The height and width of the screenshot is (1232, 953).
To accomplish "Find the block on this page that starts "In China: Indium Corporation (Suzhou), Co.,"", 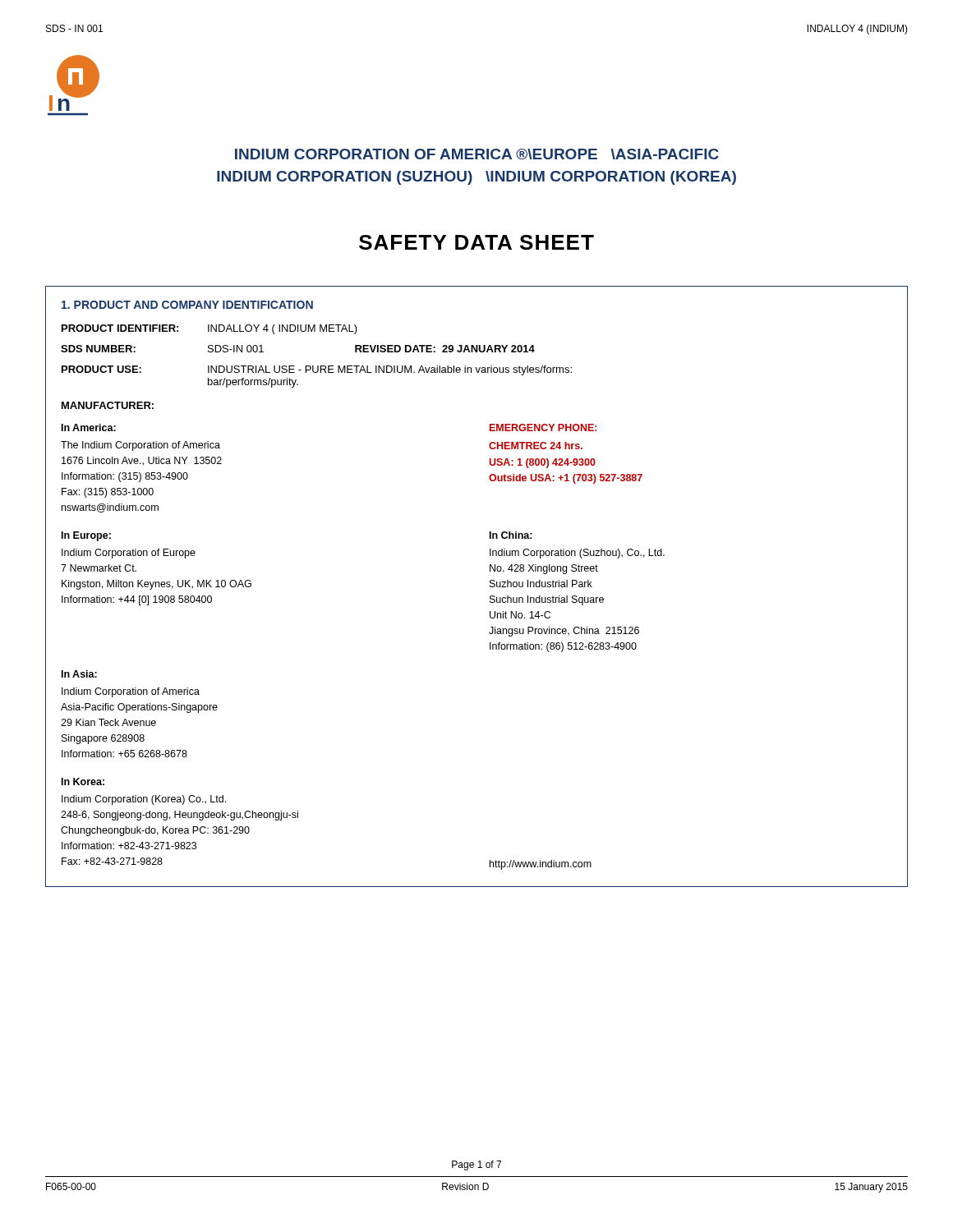I will tap(511, 535).
